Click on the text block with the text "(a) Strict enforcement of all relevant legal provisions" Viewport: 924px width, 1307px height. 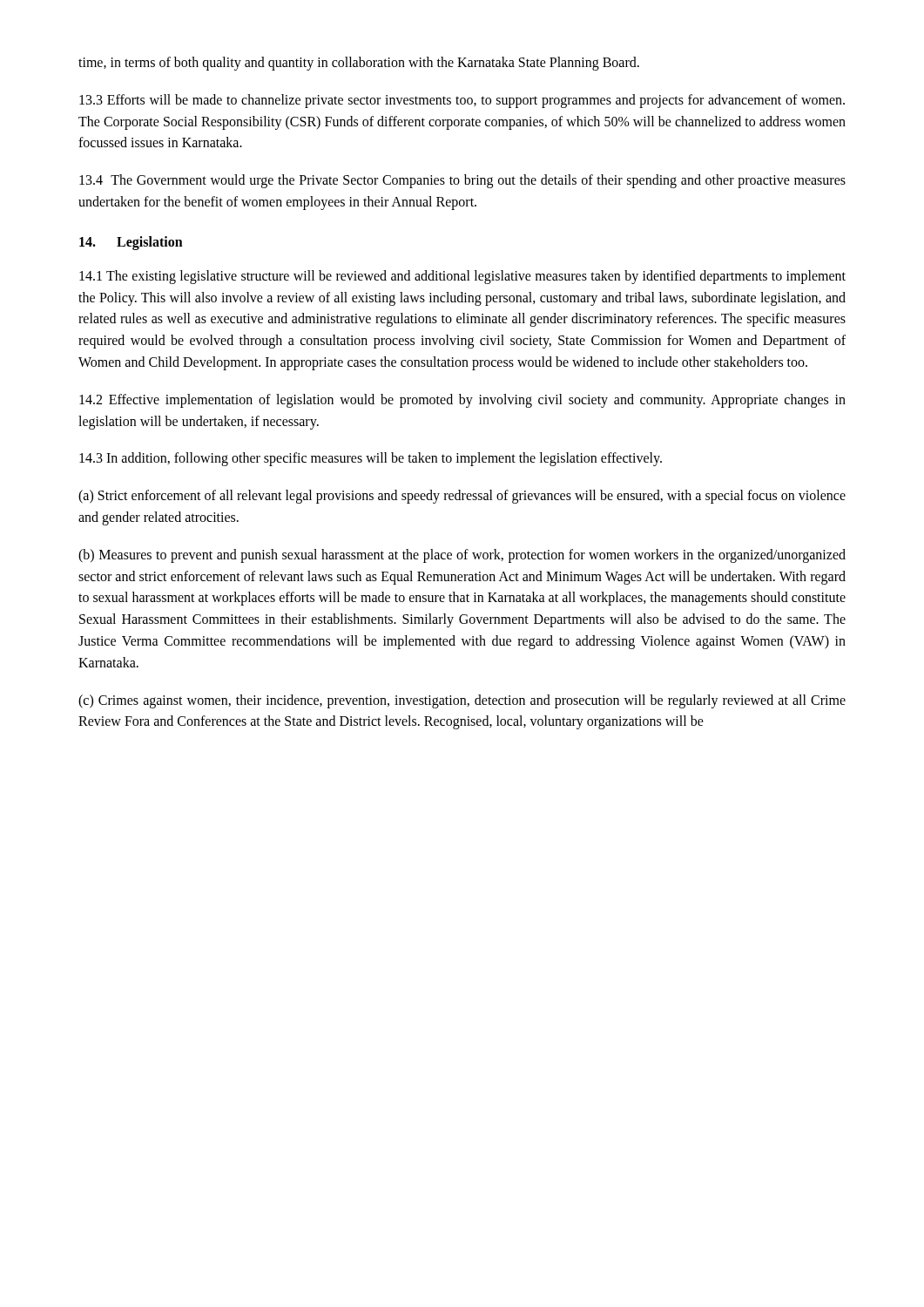pos(462,506)
